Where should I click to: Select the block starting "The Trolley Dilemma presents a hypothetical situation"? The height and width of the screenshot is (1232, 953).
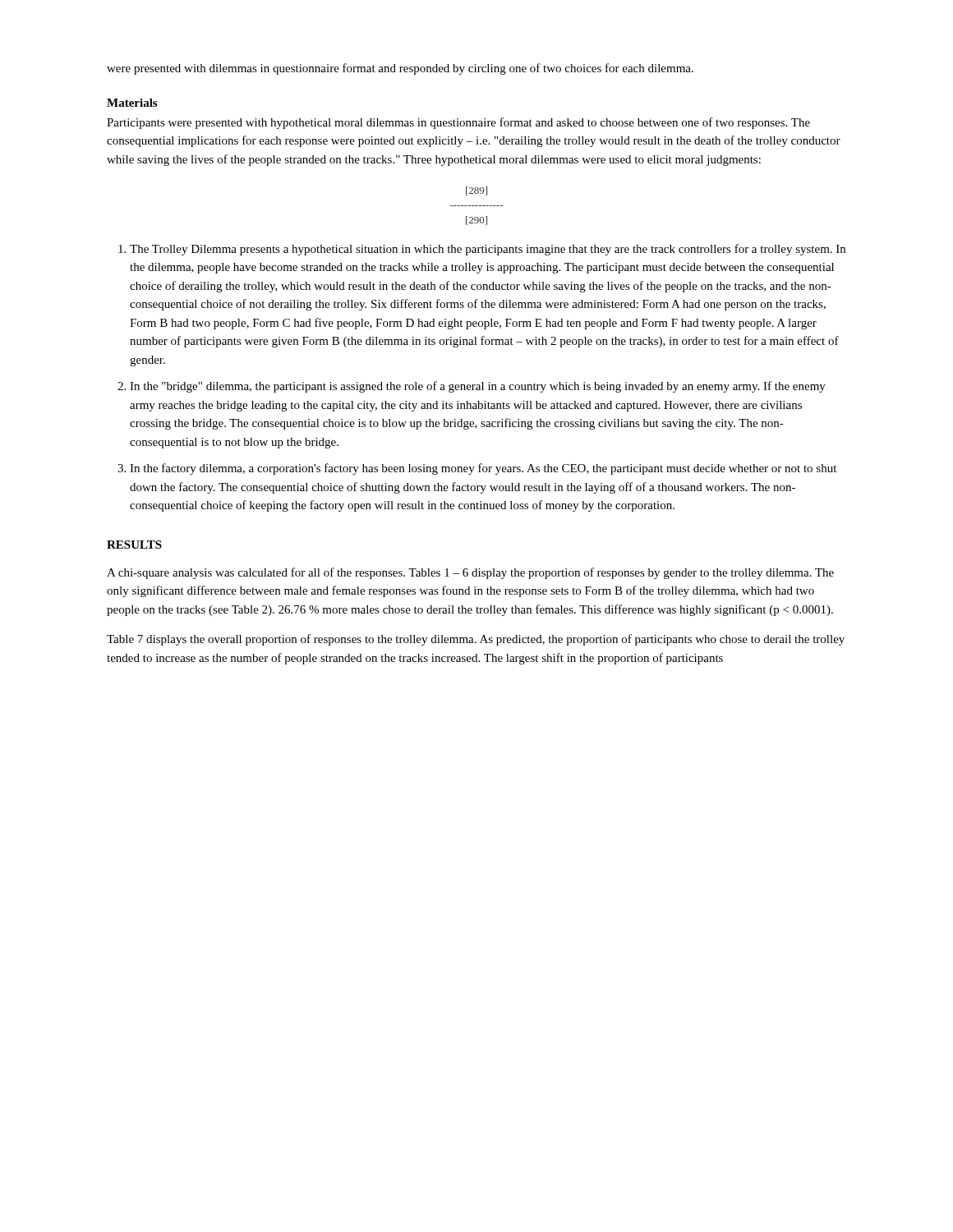(x=488, y=304)
